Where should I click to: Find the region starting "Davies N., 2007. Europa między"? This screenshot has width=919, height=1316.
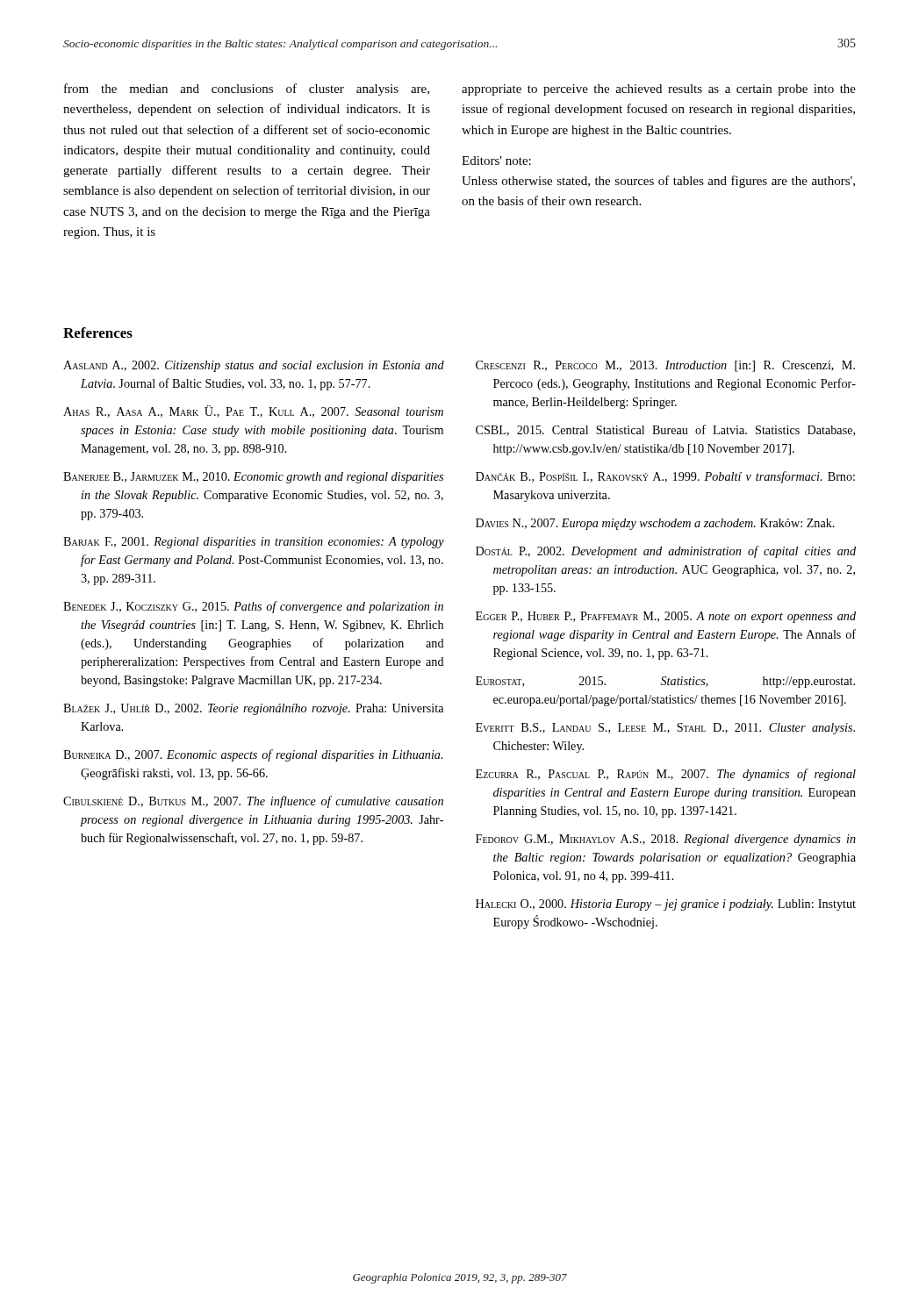655,523
